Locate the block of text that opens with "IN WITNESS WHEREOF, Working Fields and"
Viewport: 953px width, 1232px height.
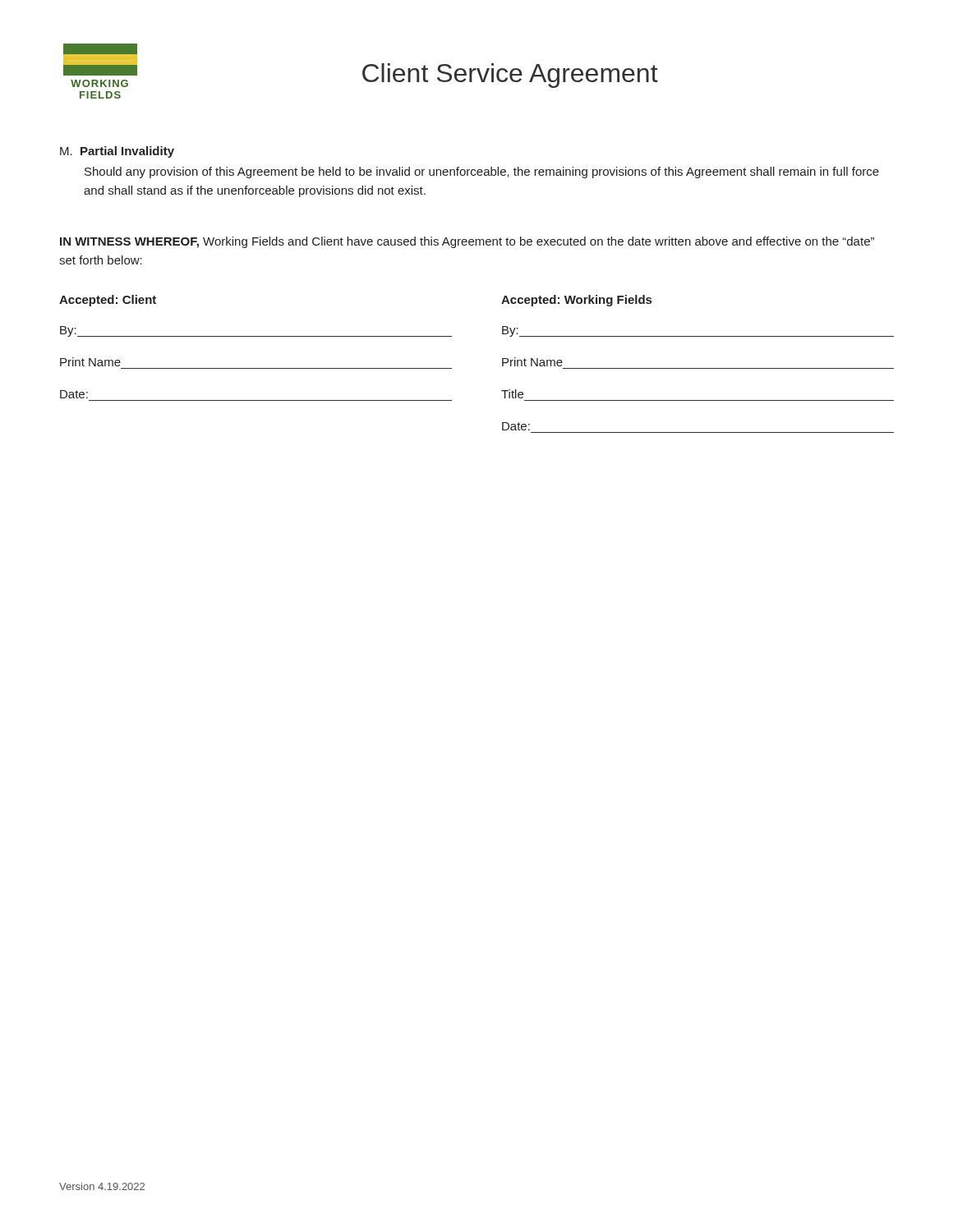467,250
